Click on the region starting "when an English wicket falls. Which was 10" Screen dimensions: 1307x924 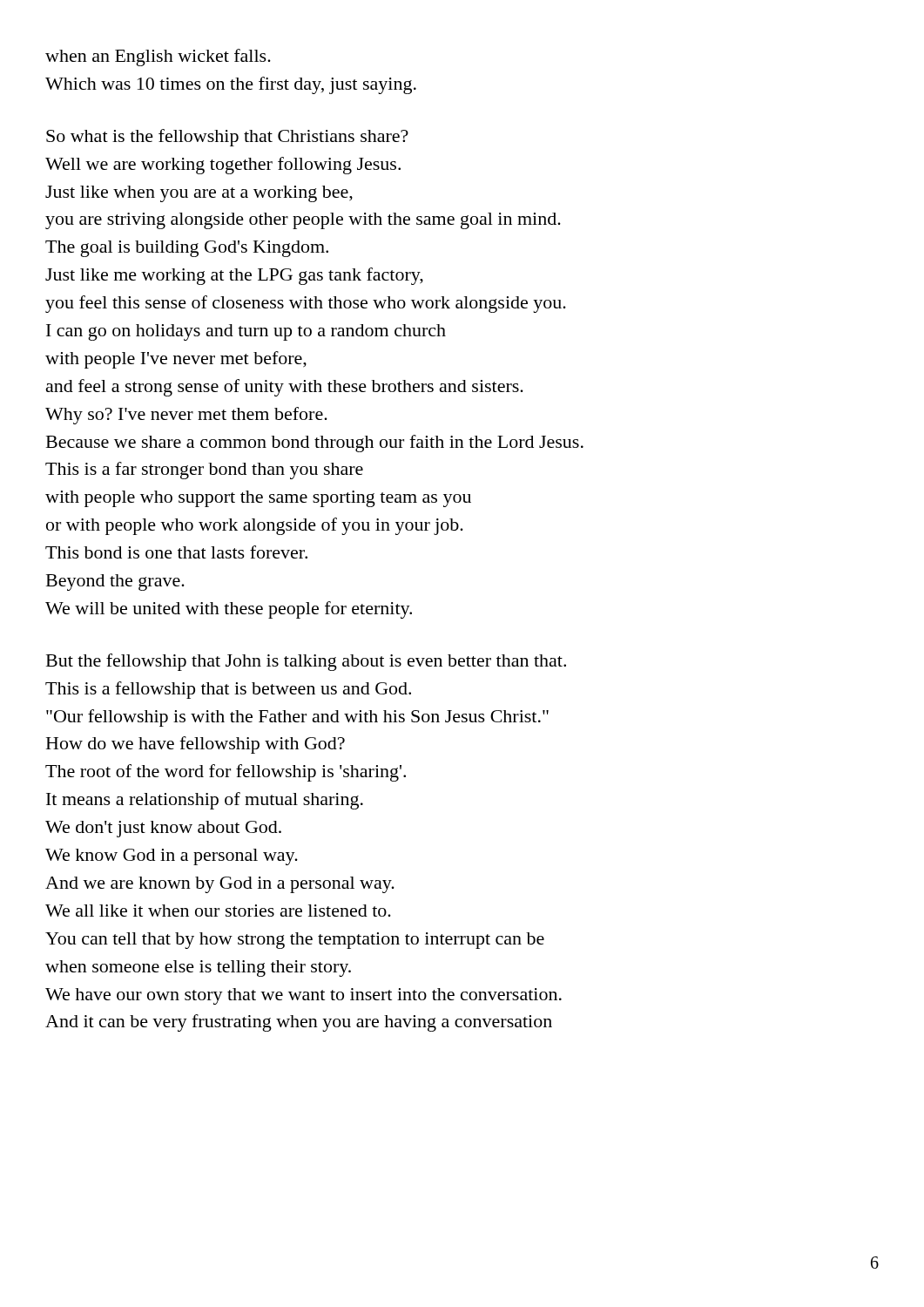pyautogui.click(x=231, y=69)
